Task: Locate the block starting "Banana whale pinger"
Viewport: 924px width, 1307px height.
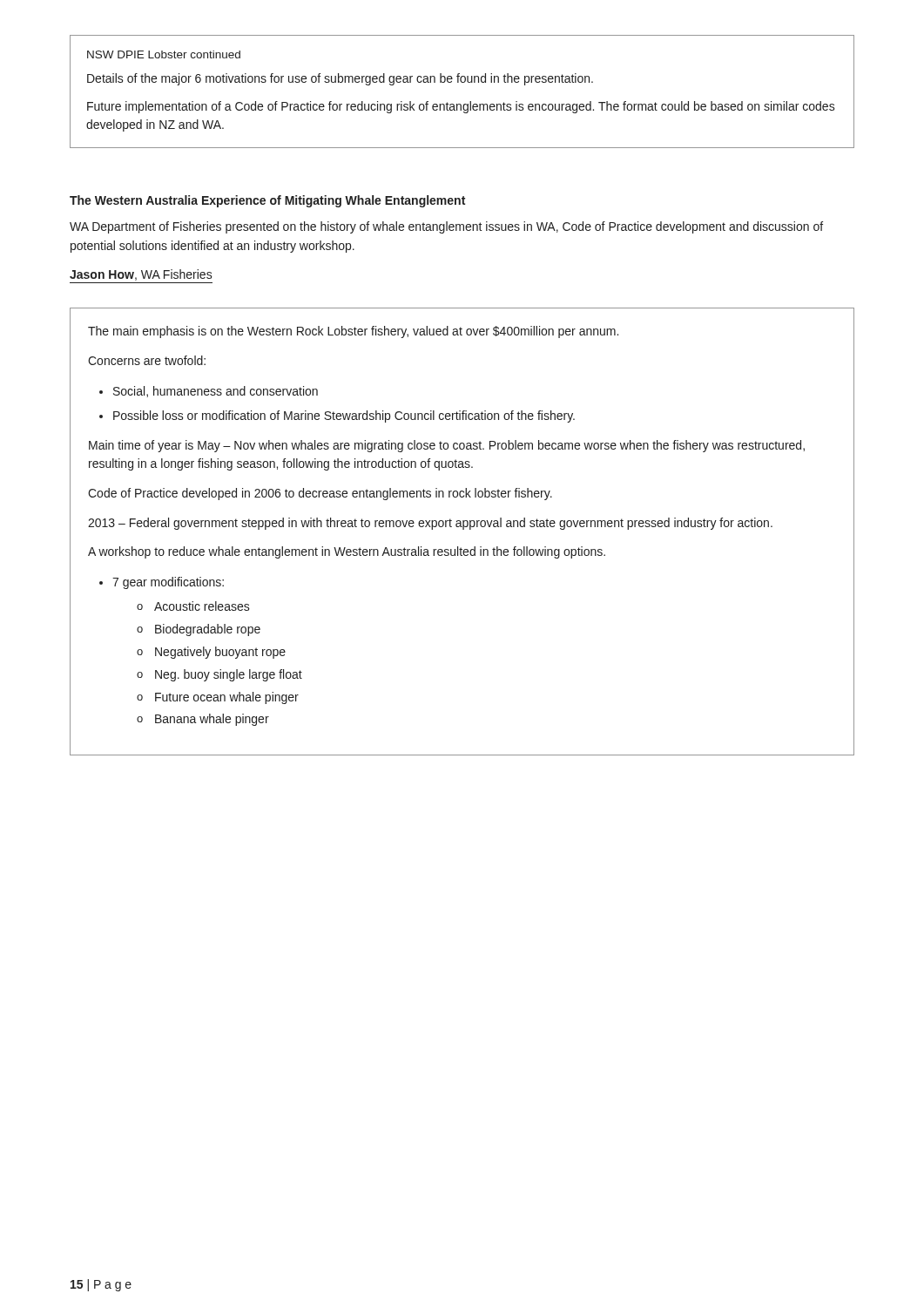Action: pyautogui.click(x=211, y=719)
